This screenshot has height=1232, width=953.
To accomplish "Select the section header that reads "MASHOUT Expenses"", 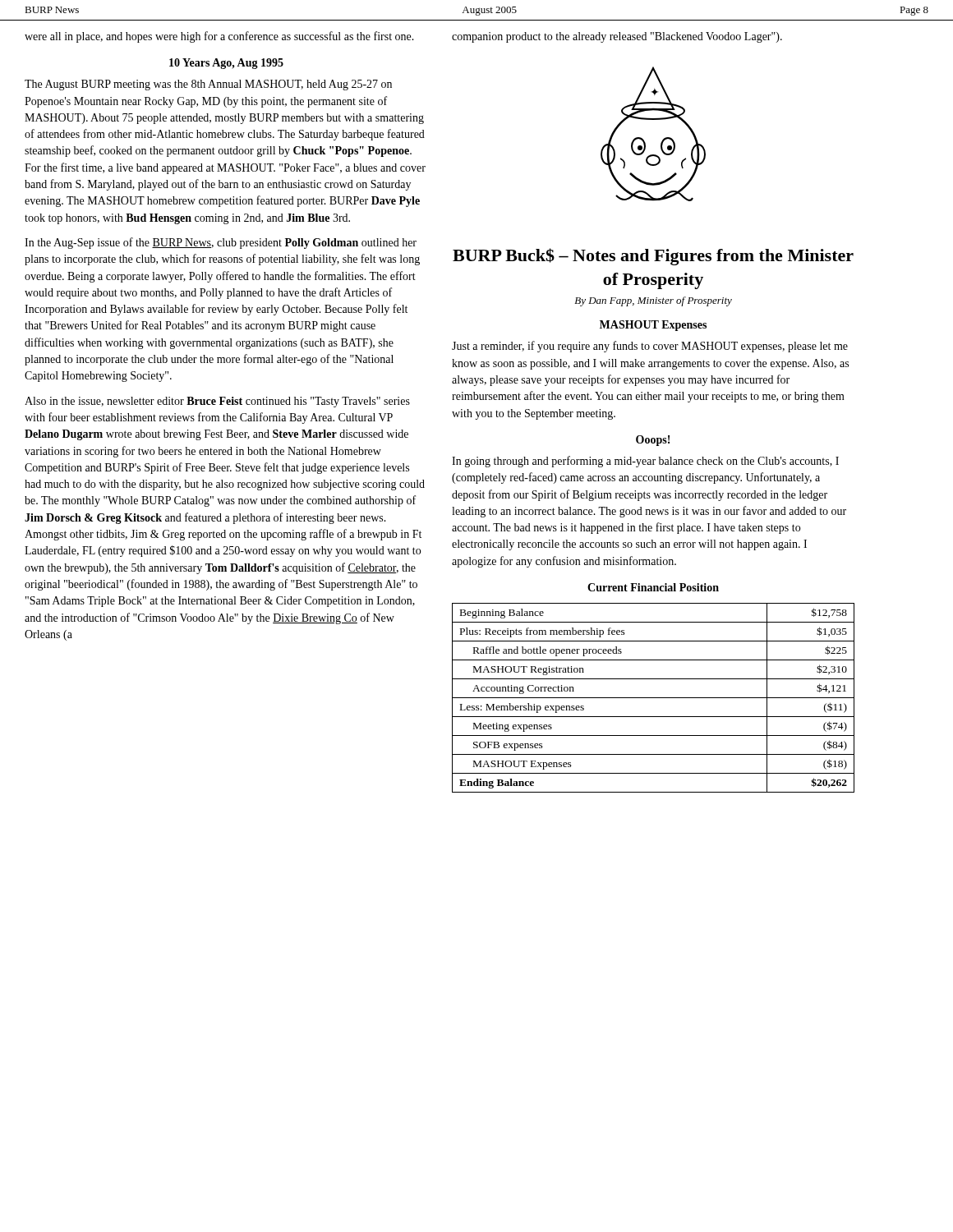I will [x=653, y=325].
